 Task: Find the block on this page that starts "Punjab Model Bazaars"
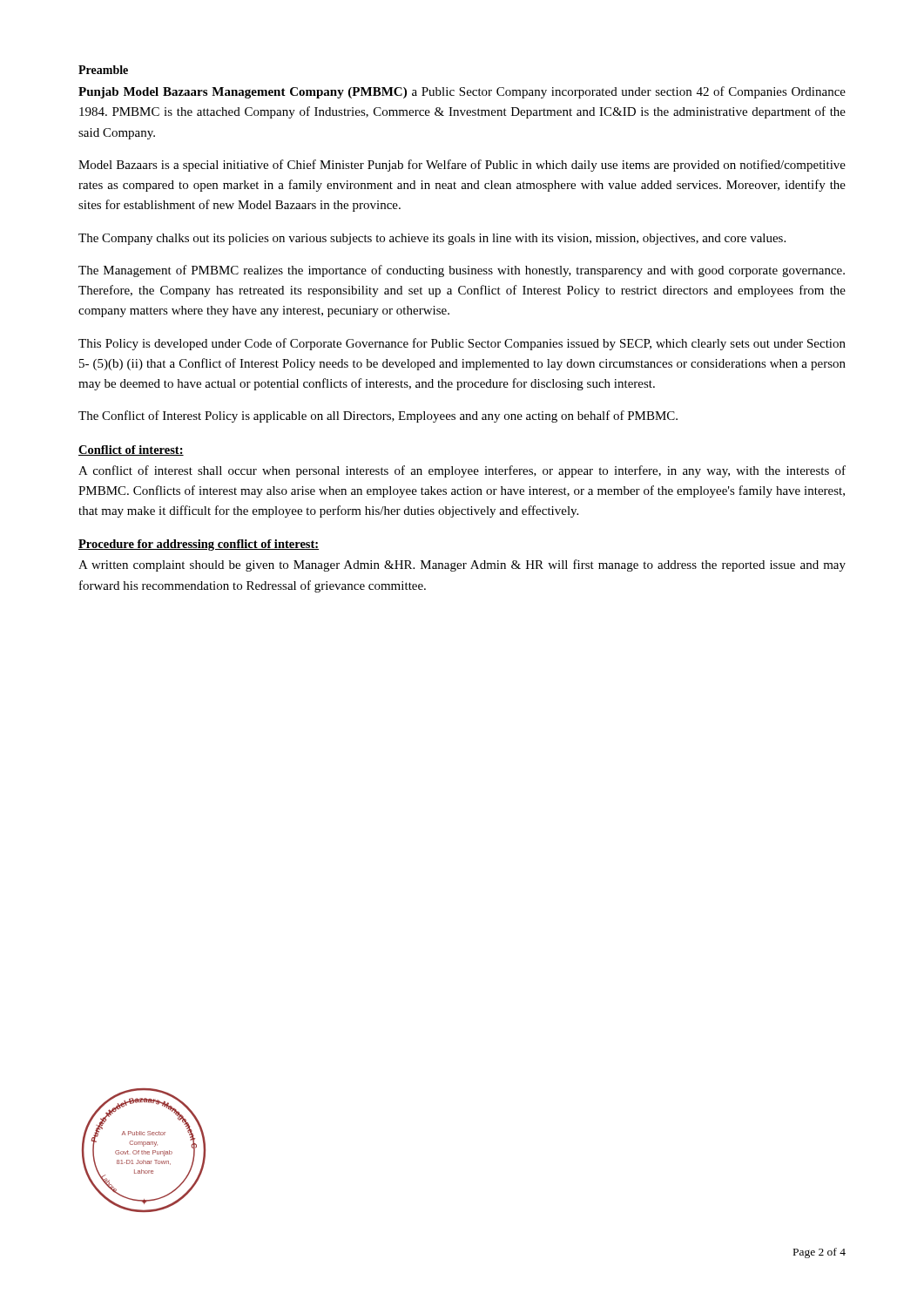pos(462,112)
